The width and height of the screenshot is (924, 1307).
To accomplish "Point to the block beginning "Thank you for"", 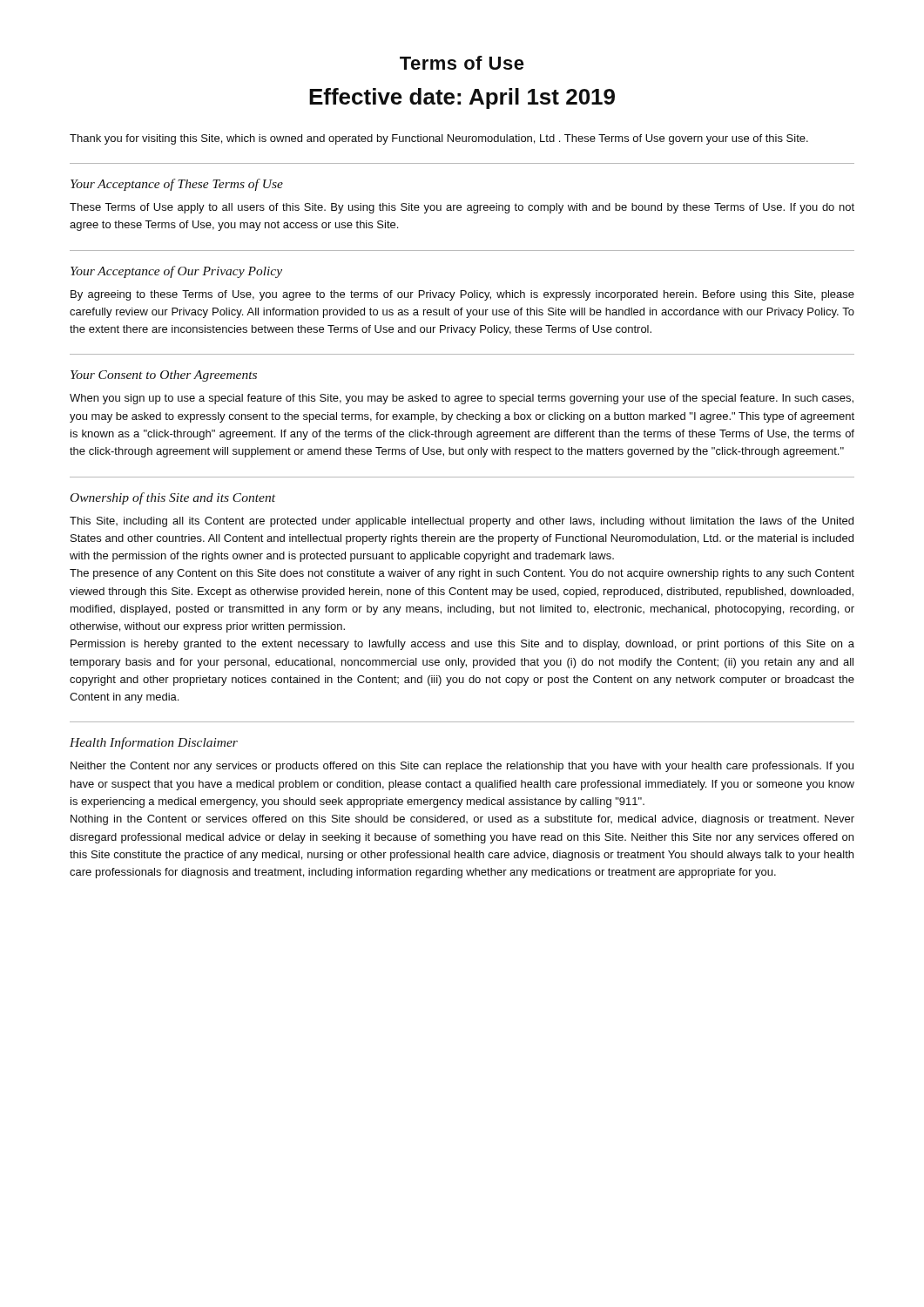I will [x=439, y=138].
